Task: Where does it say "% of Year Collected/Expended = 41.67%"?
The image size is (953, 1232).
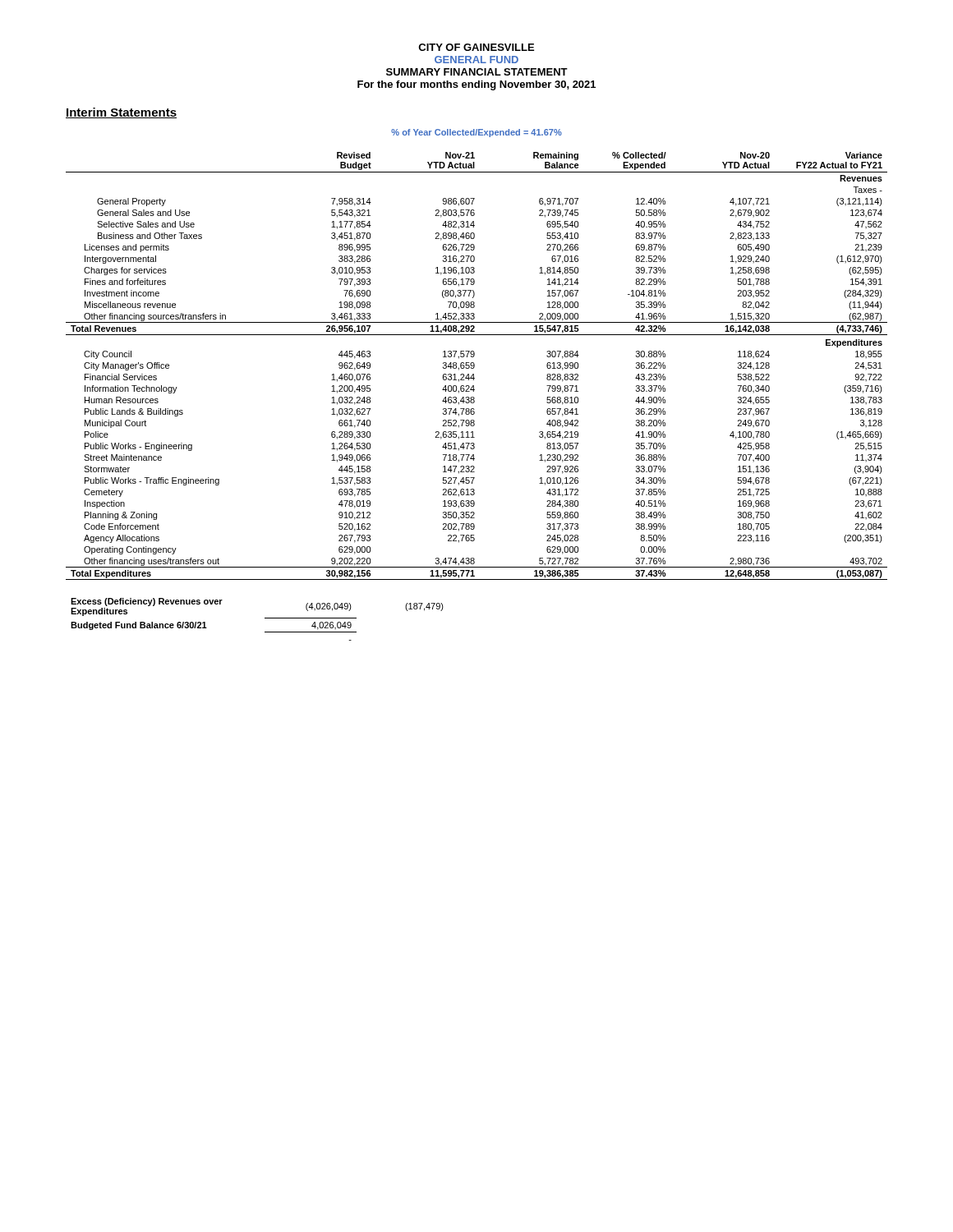Action: [x=476, y=132]
